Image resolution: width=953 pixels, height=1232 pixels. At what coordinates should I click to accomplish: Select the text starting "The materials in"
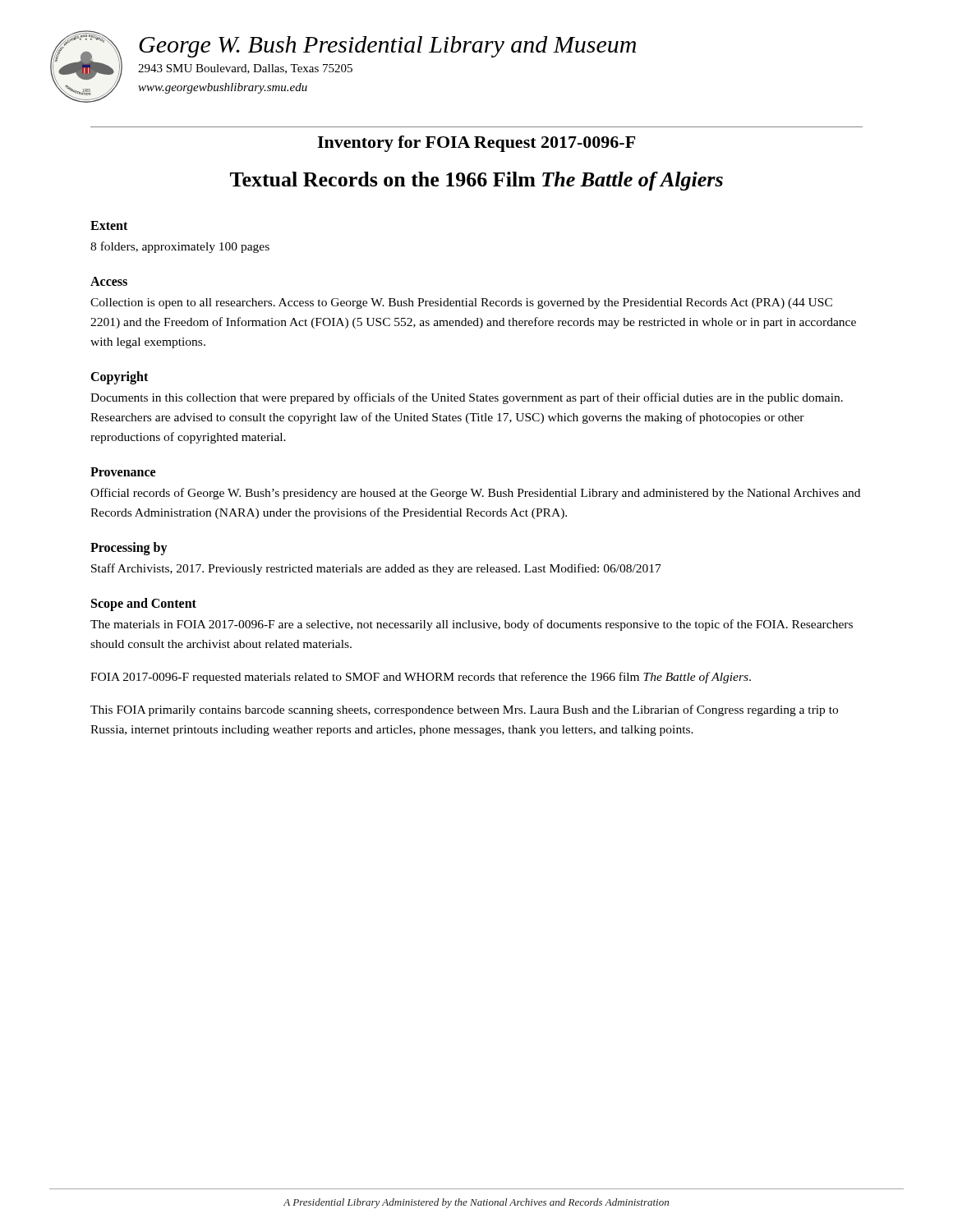click(x=472, y=634)
